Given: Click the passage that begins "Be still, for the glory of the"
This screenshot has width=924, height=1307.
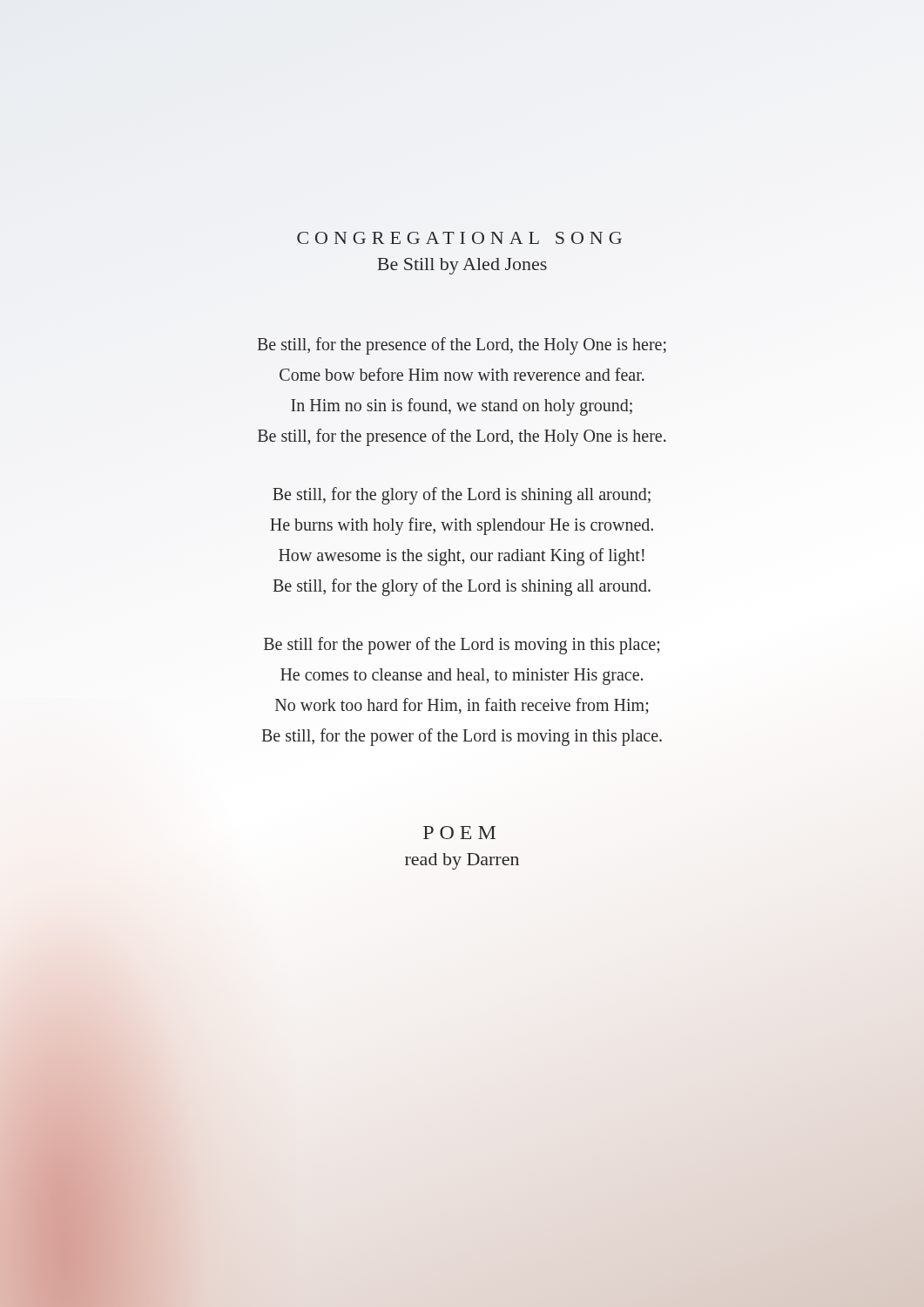Looking at the screenshot, I should pos(462,540).
